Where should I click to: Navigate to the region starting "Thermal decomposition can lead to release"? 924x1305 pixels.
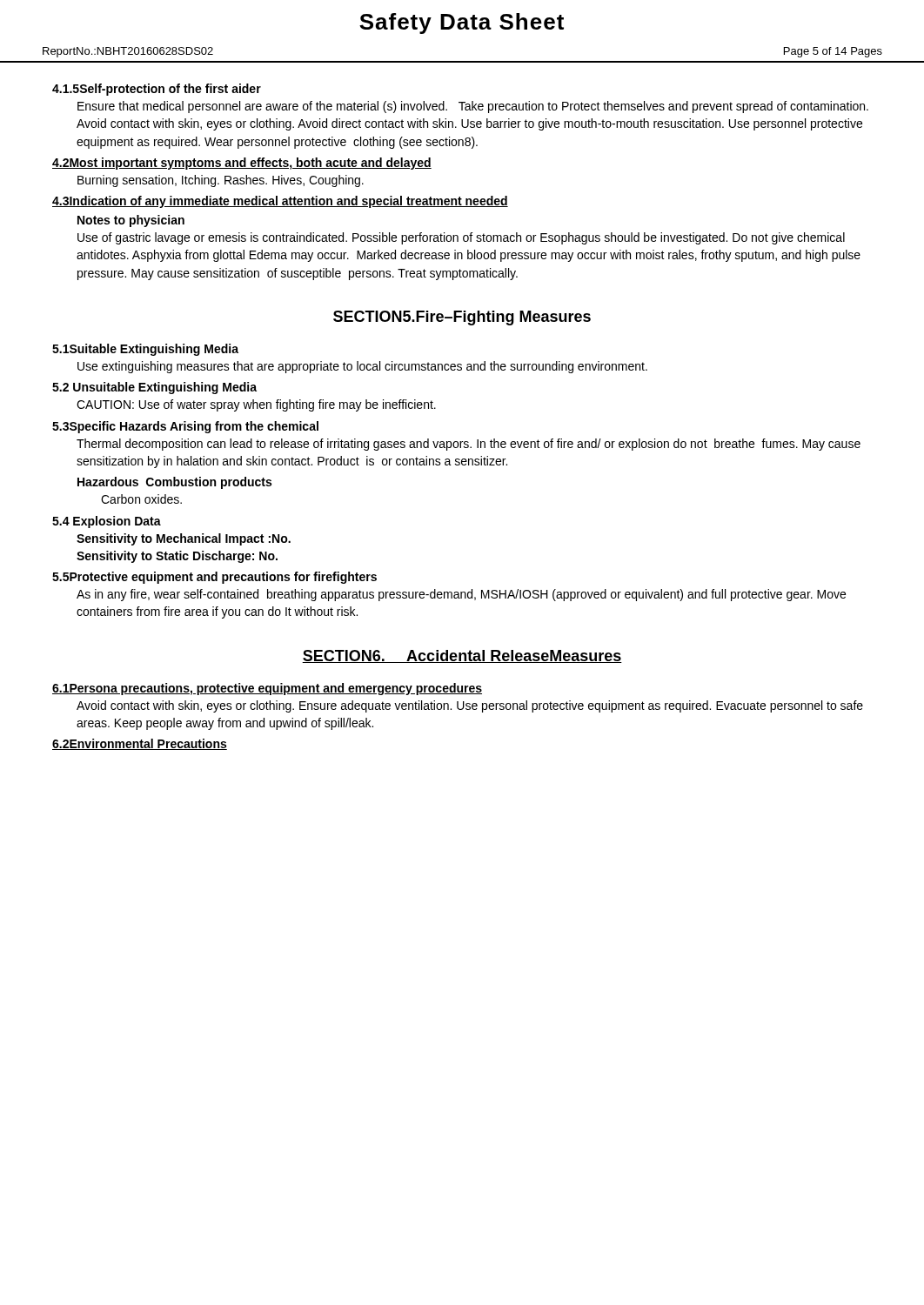pos(474,452)
